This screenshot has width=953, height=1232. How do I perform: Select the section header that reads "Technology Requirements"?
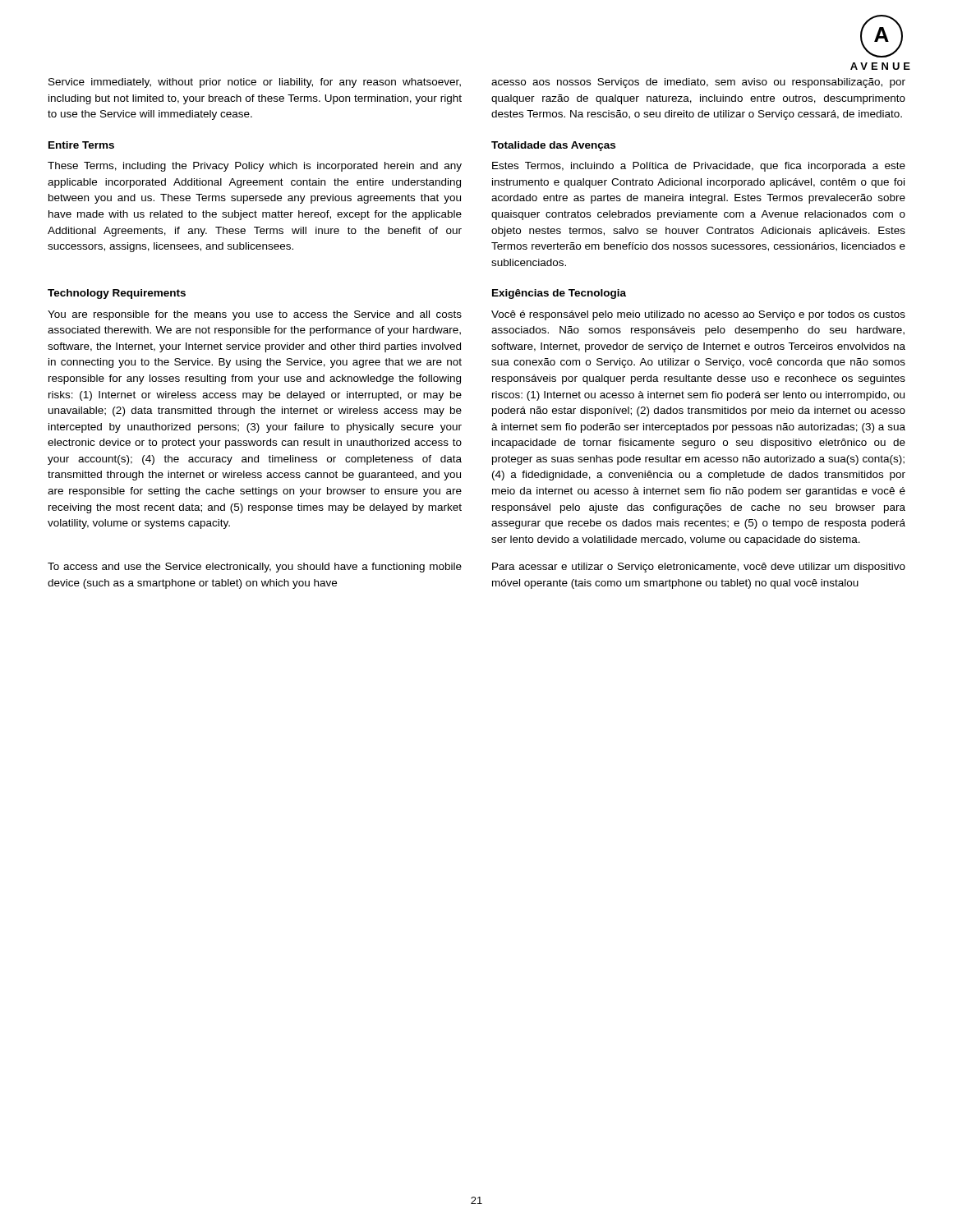(117, 293)
